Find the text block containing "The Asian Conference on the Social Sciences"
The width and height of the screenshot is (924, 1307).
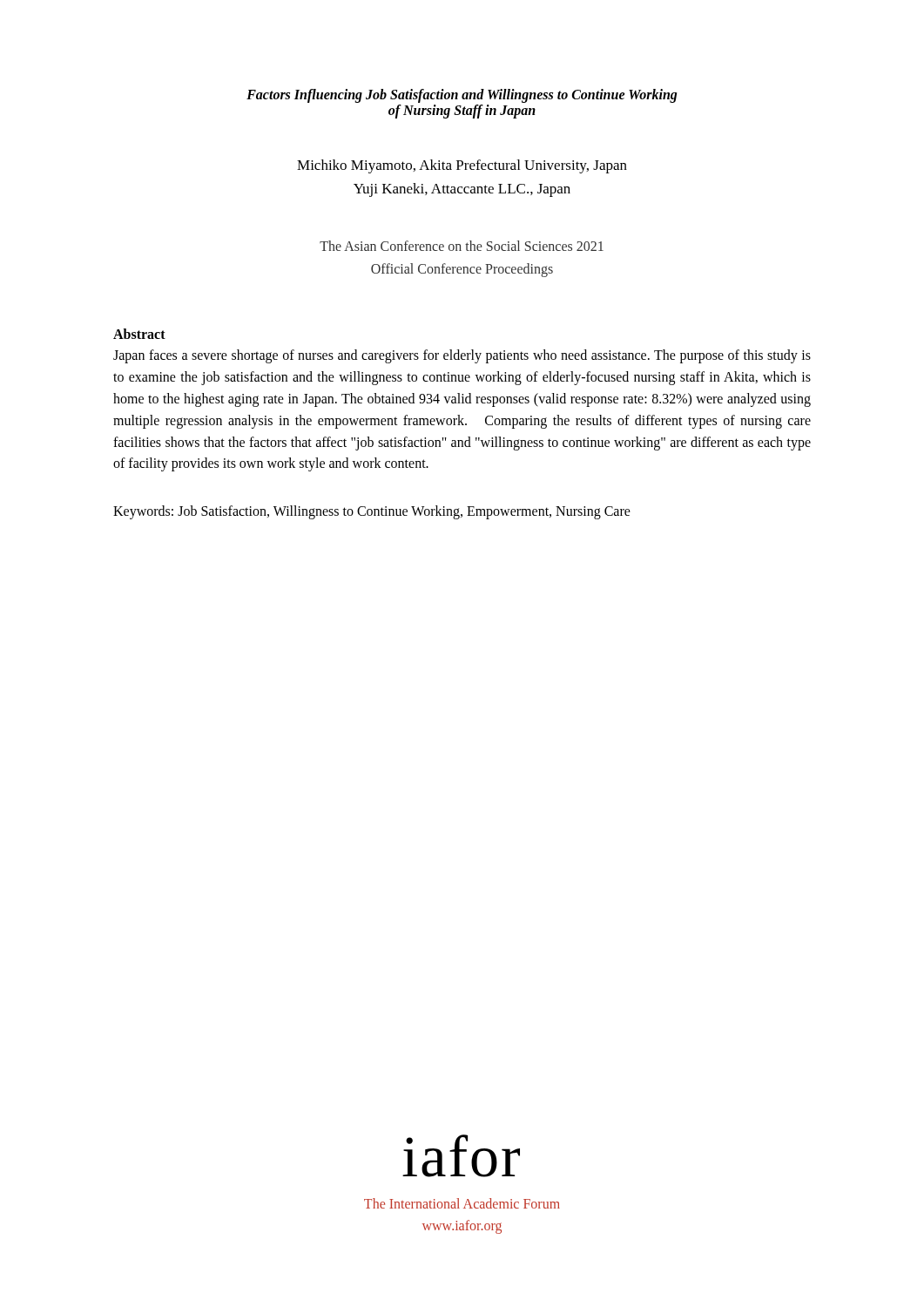point(462,258)
